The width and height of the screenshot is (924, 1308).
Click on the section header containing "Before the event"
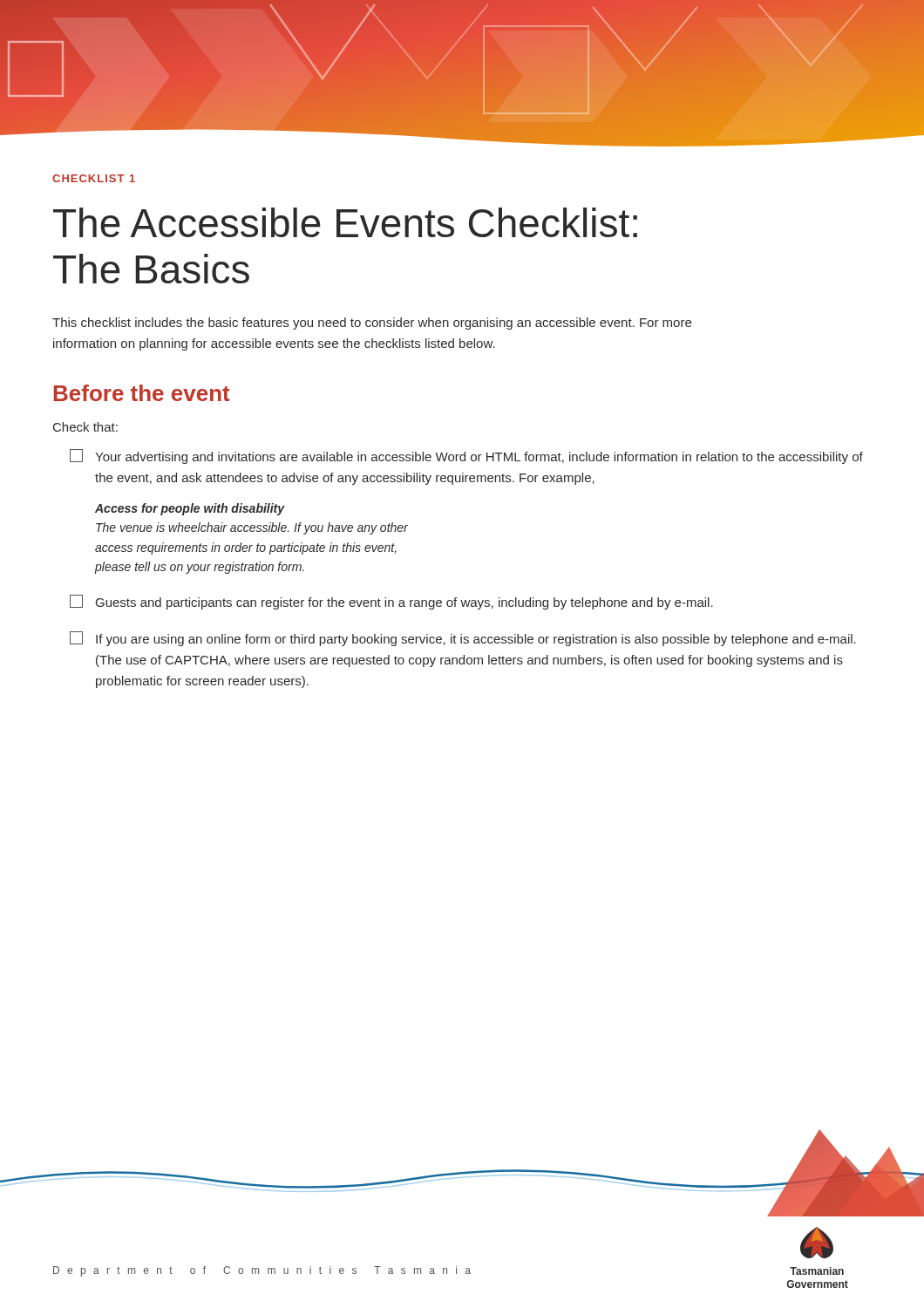(141, 393)
